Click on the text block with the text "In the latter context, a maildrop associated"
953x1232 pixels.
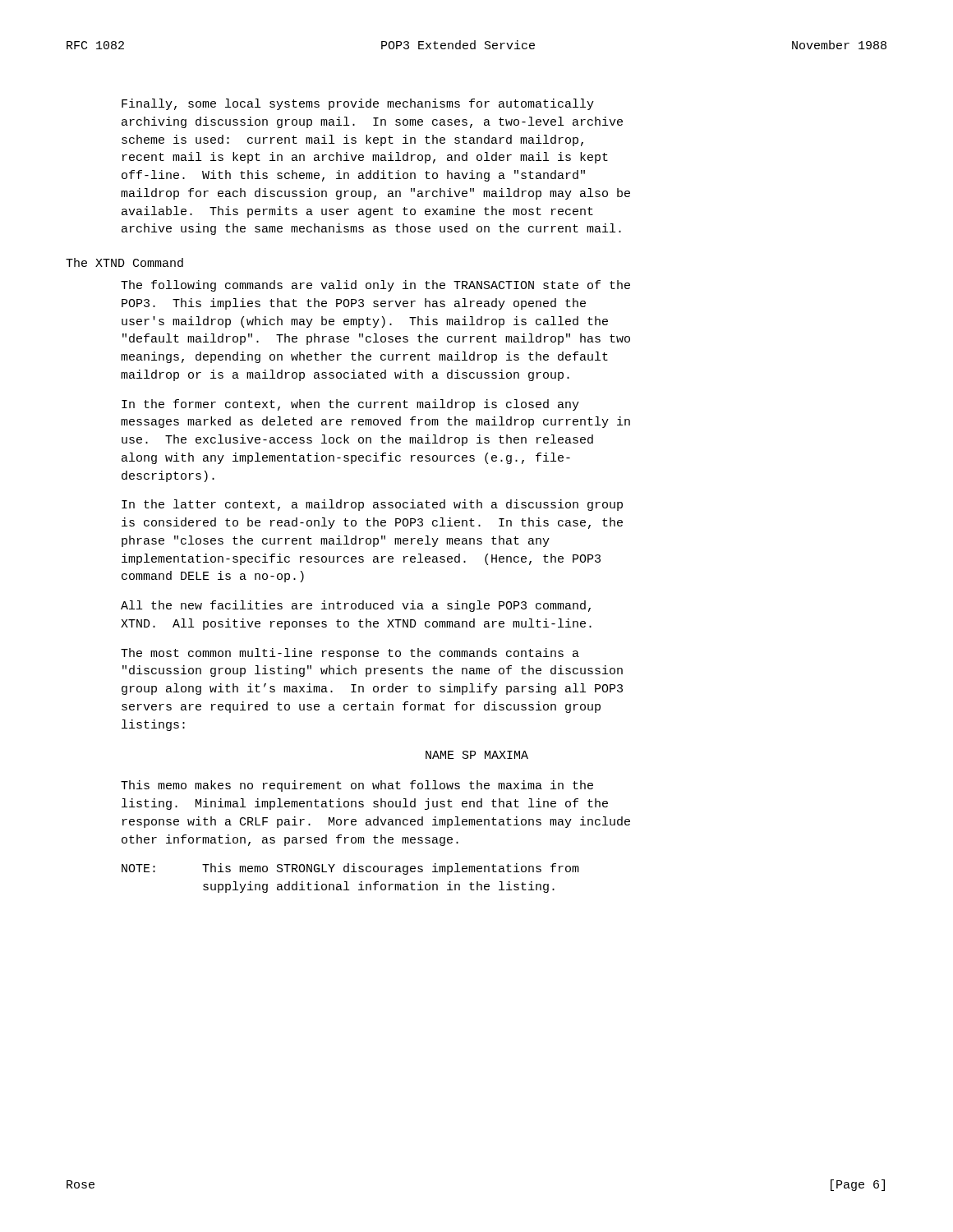[493, 542]
